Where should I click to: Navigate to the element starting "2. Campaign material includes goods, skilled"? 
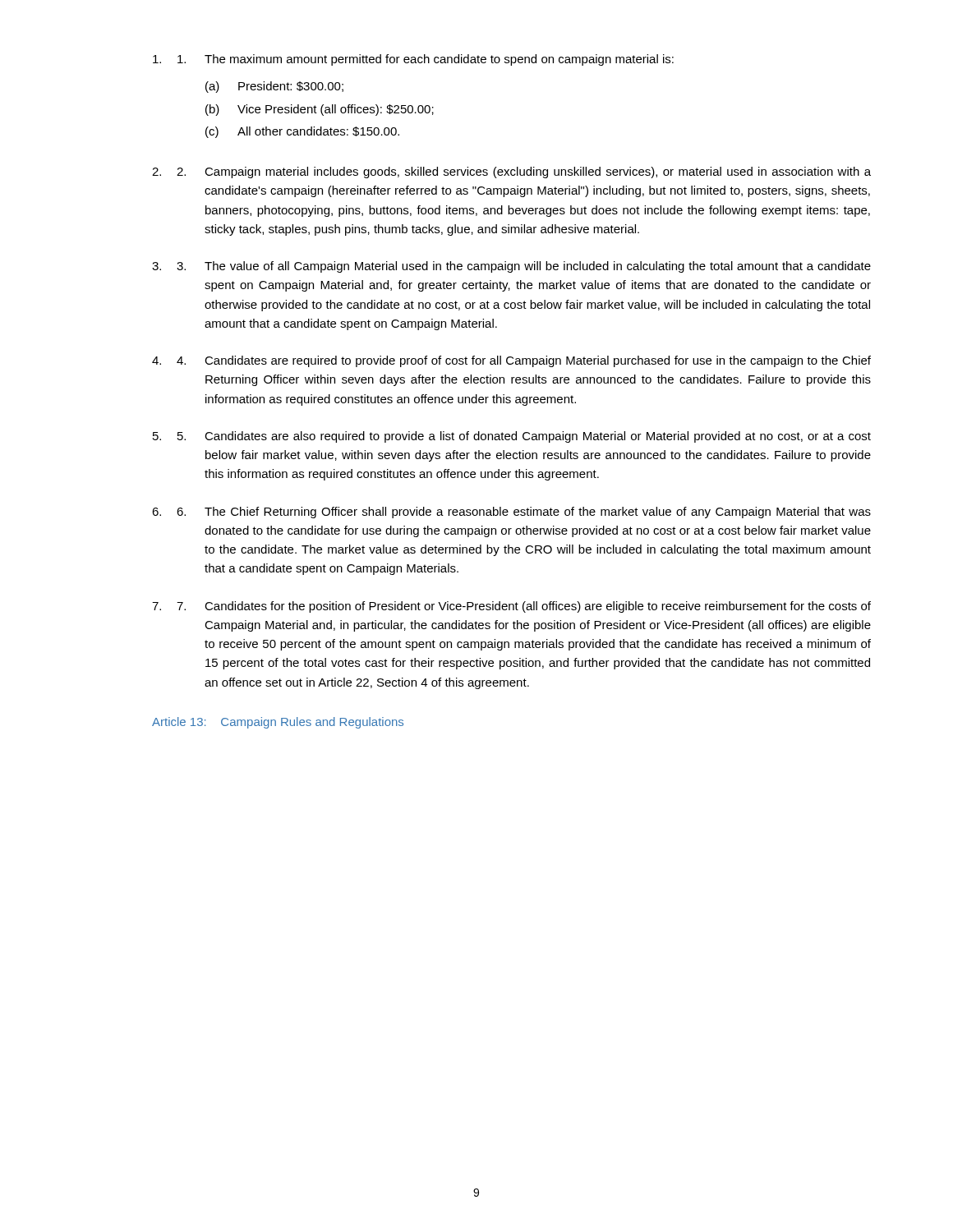coord(524,200)
